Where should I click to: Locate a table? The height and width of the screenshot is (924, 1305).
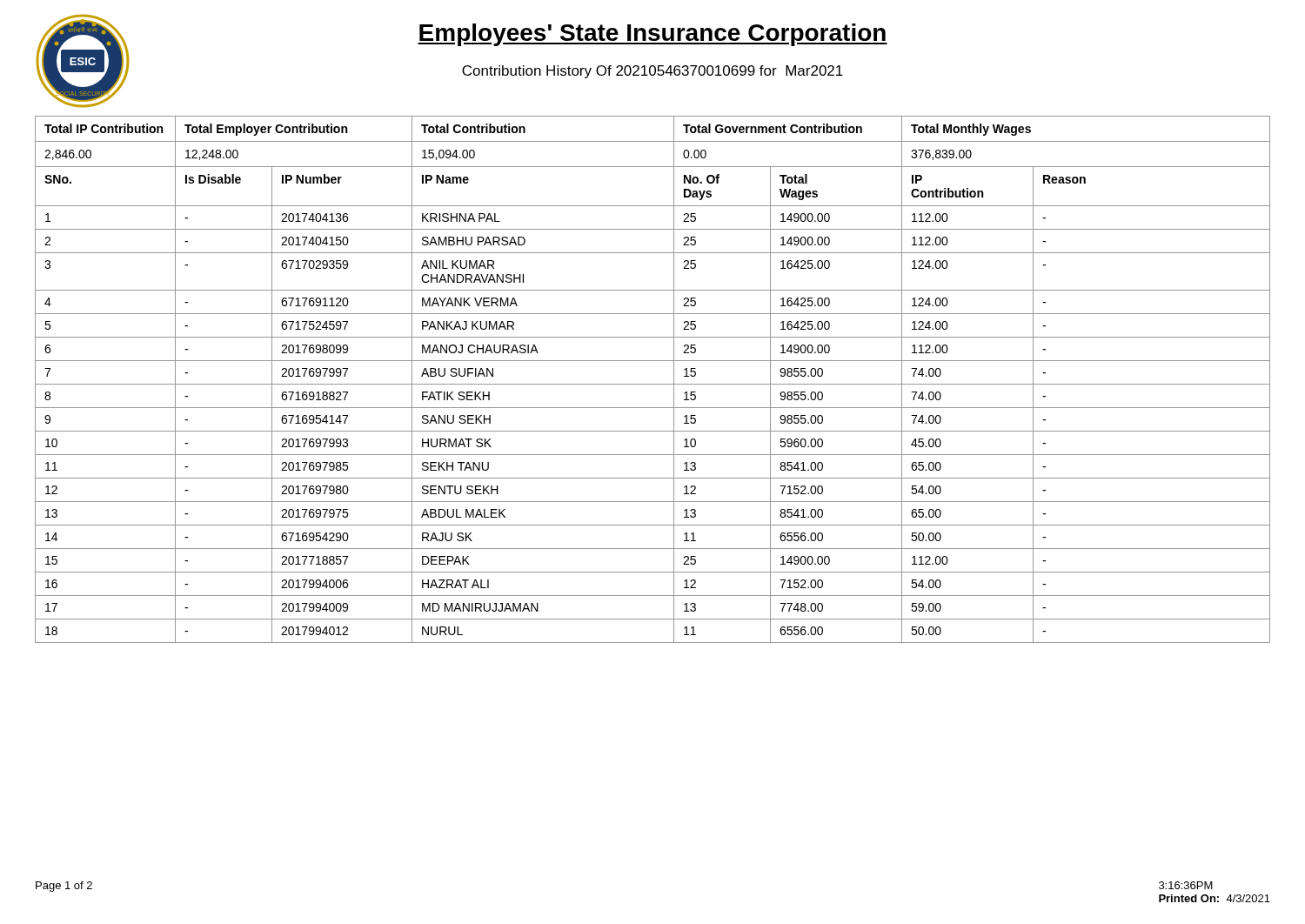[652, 379]
